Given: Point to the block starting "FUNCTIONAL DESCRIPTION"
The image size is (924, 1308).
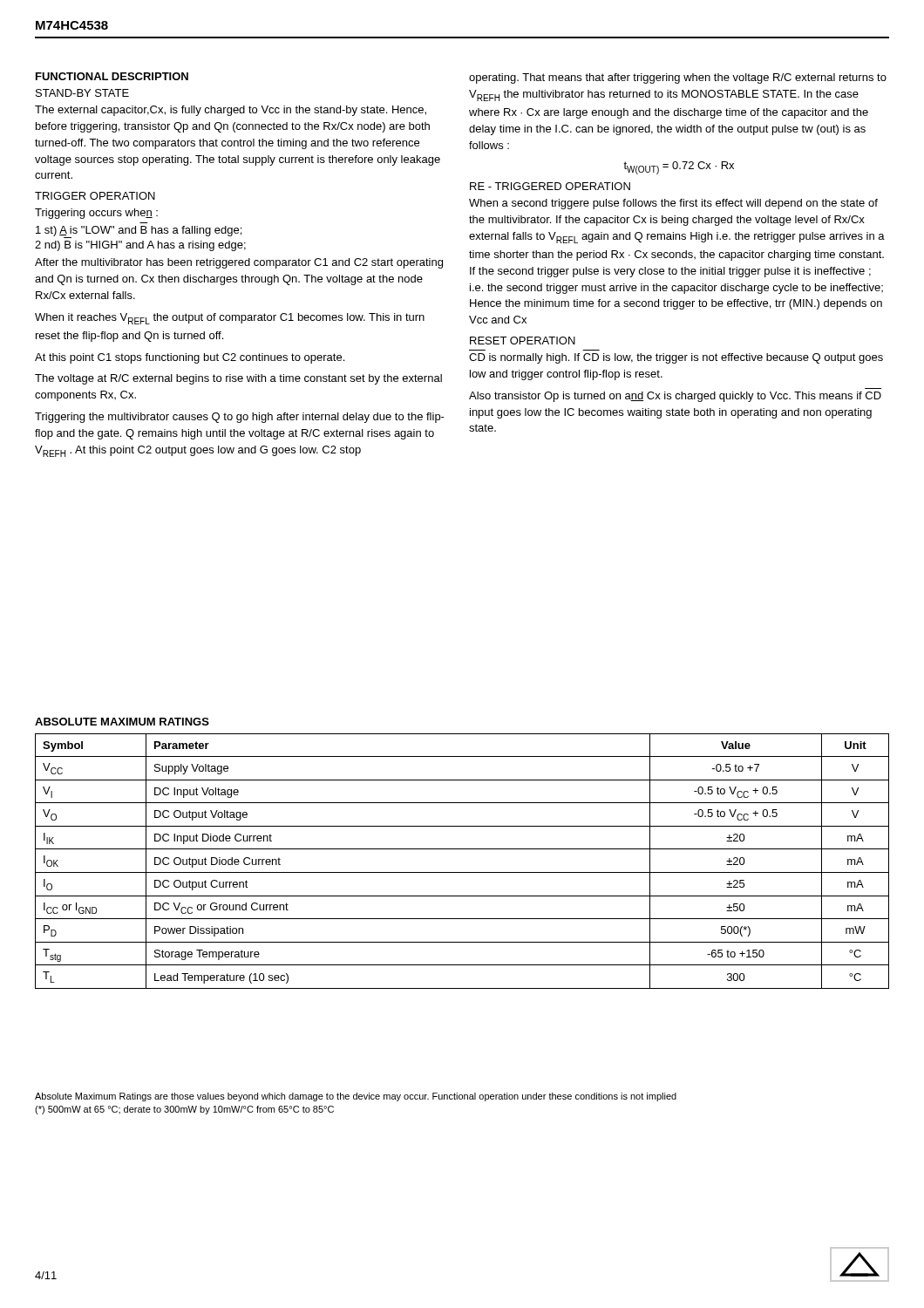Looking at the screenshot, I should click(x=112, y=76).
